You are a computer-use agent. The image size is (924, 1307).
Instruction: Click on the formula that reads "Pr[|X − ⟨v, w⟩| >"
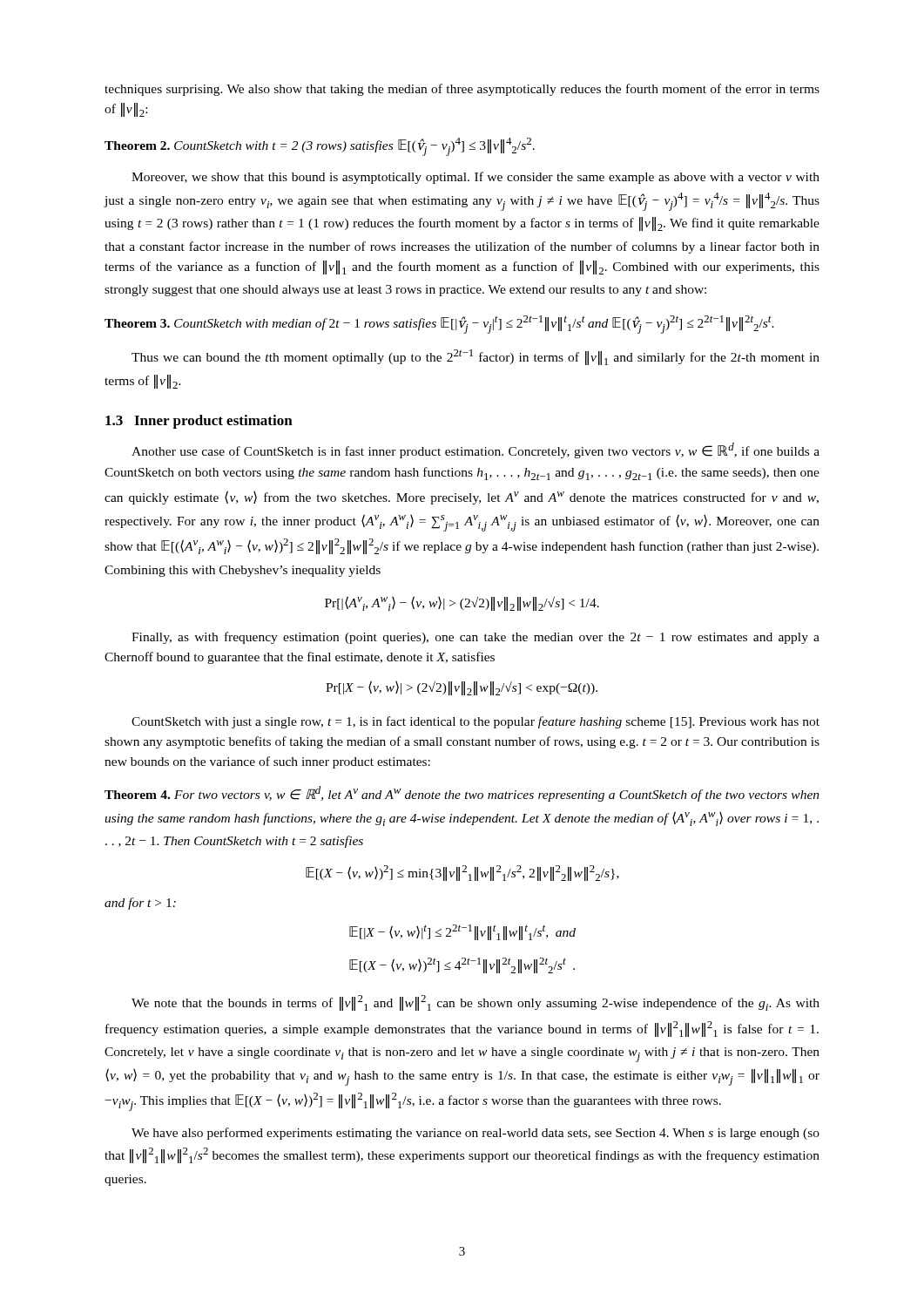coord(462,689)
